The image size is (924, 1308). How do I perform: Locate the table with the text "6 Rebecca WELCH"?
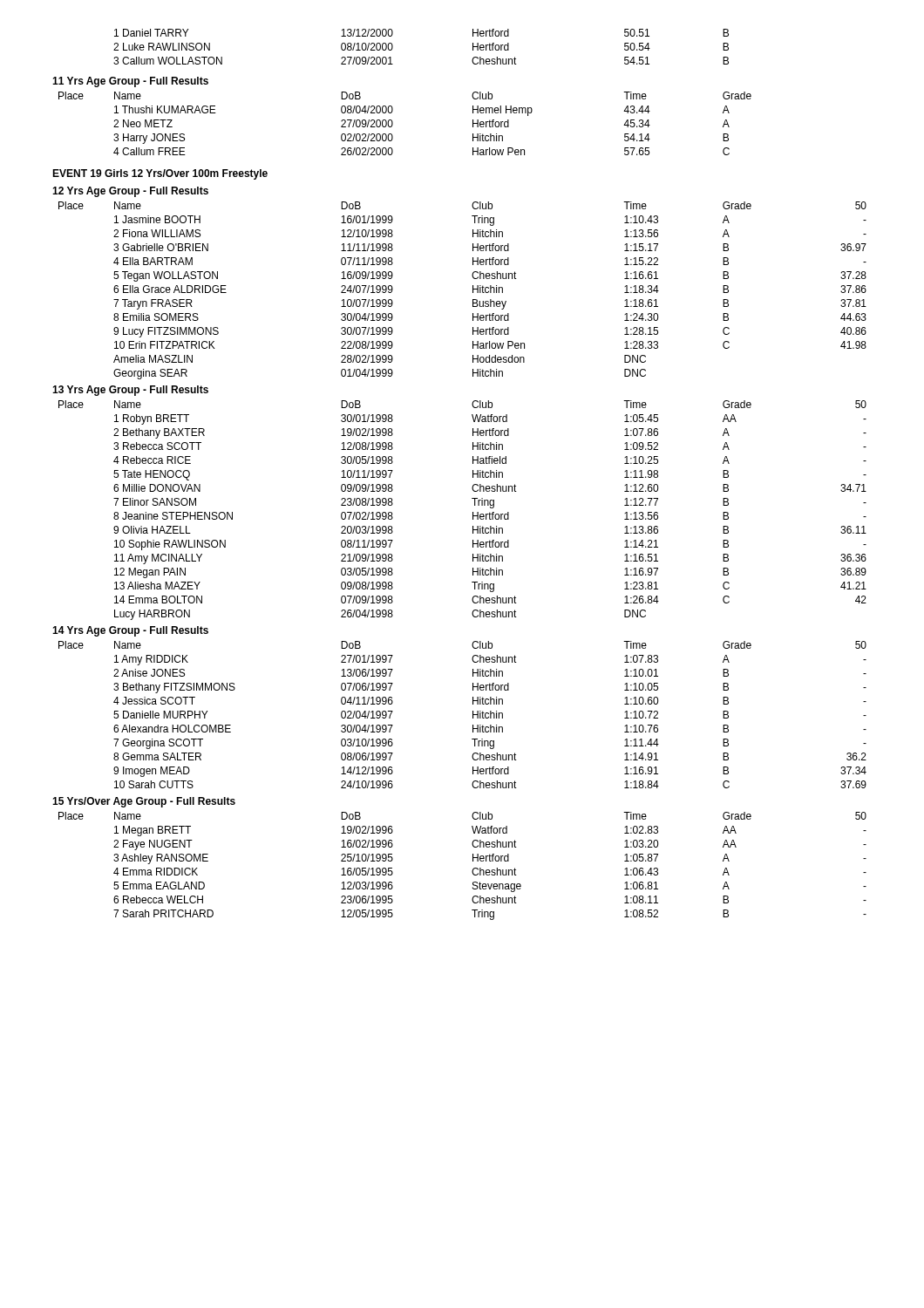462,865
